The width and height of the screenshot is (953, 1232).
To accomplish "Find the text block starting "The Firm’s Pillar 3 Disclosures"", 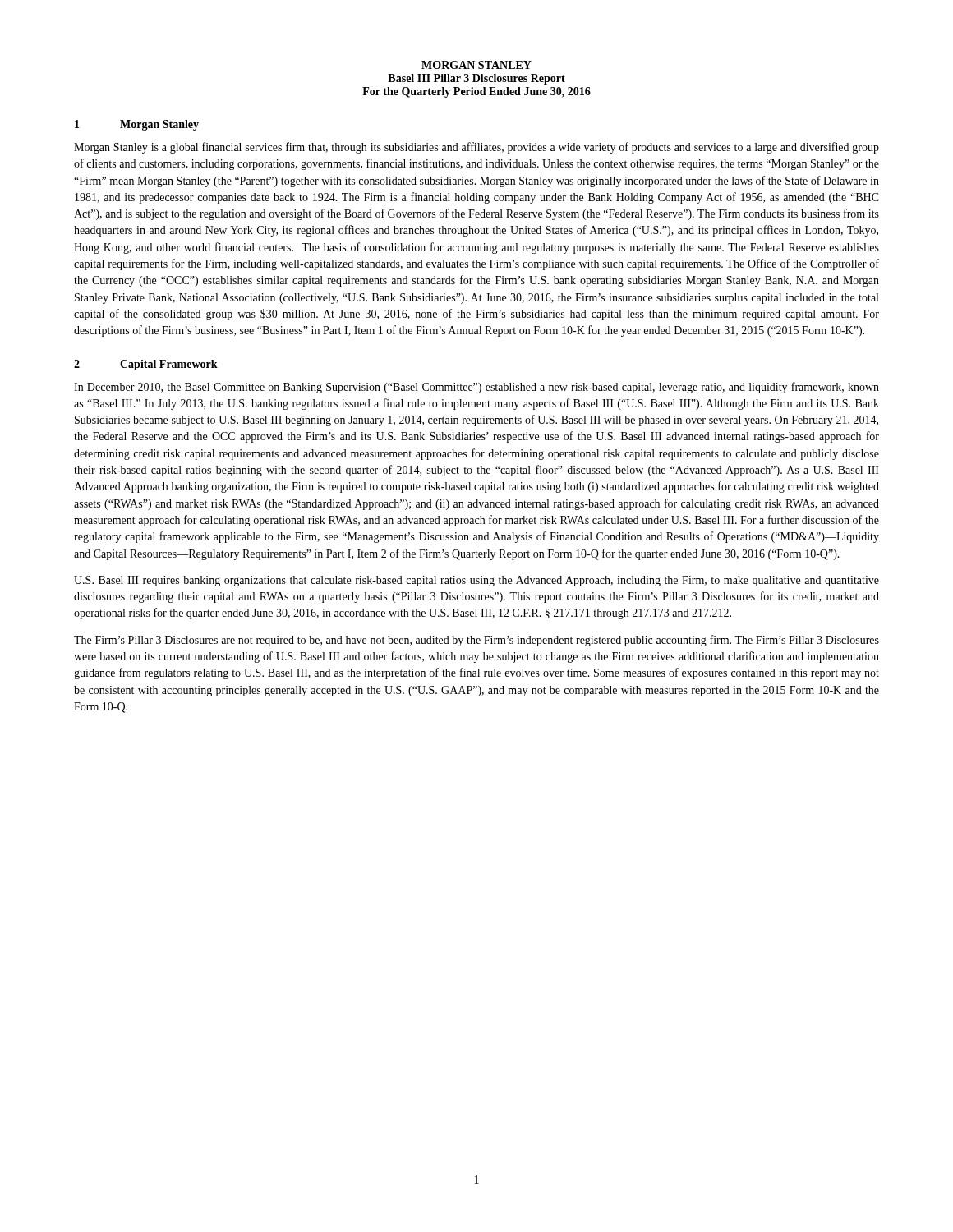I will click(x=476, y=673).
